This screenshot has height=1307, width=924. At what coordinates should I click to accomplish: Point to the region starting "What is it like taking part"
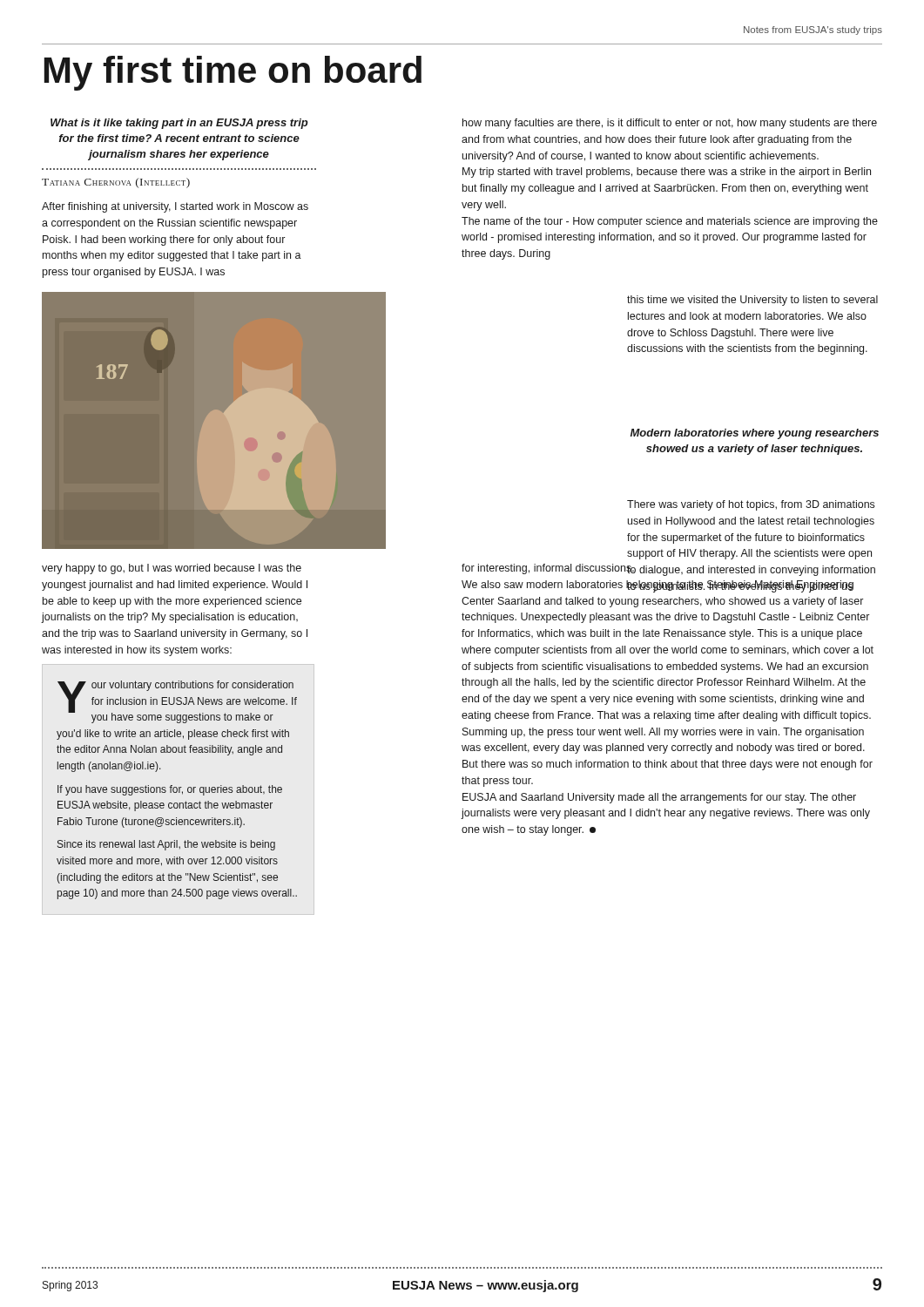179,152
